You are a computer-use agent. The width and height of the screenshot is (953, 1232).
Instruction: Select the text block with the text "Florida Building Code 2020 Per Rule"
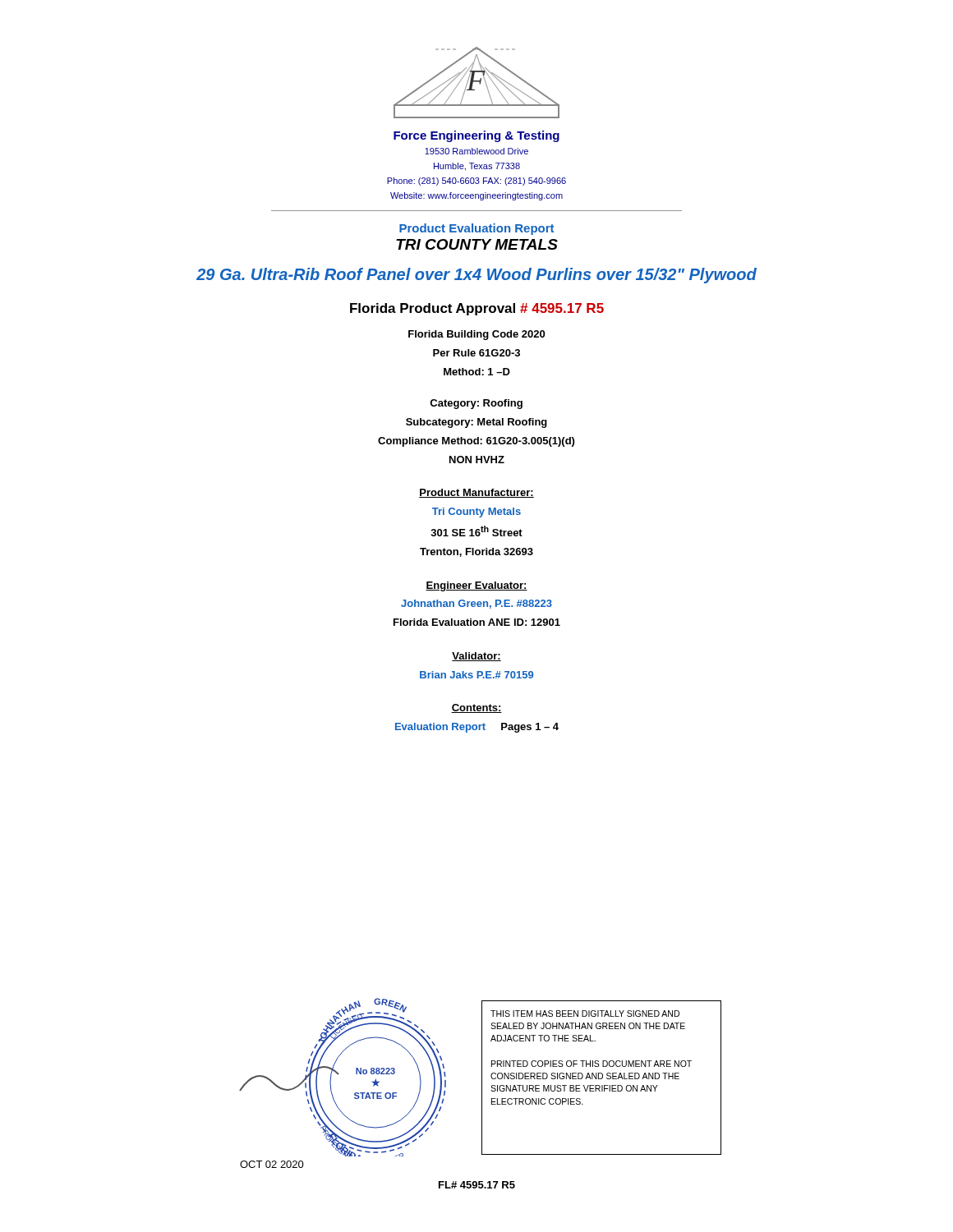click(x=476, y=353)
